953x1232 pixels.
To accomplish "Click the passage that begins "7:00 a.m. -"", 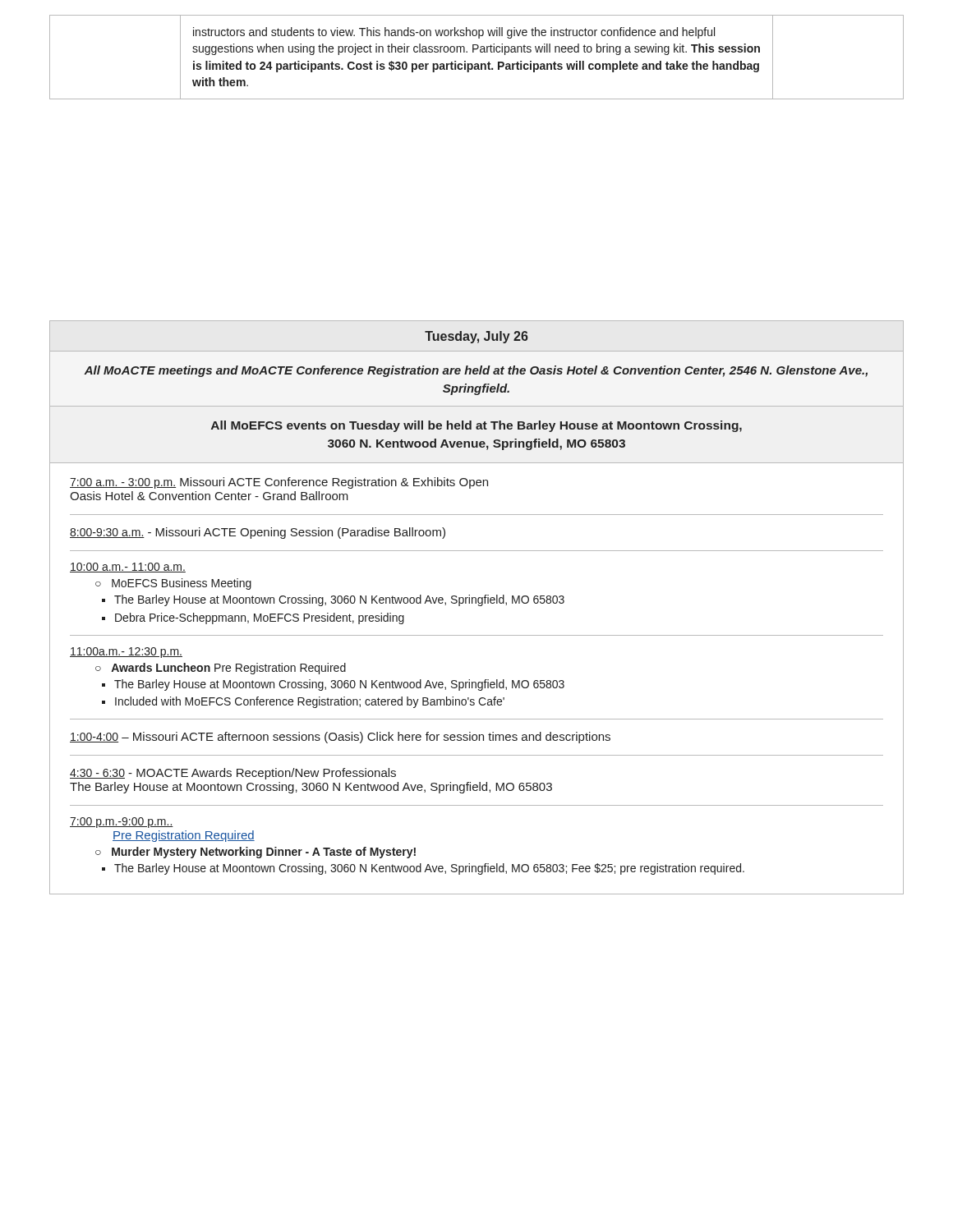I will click(x=279, y=489).
